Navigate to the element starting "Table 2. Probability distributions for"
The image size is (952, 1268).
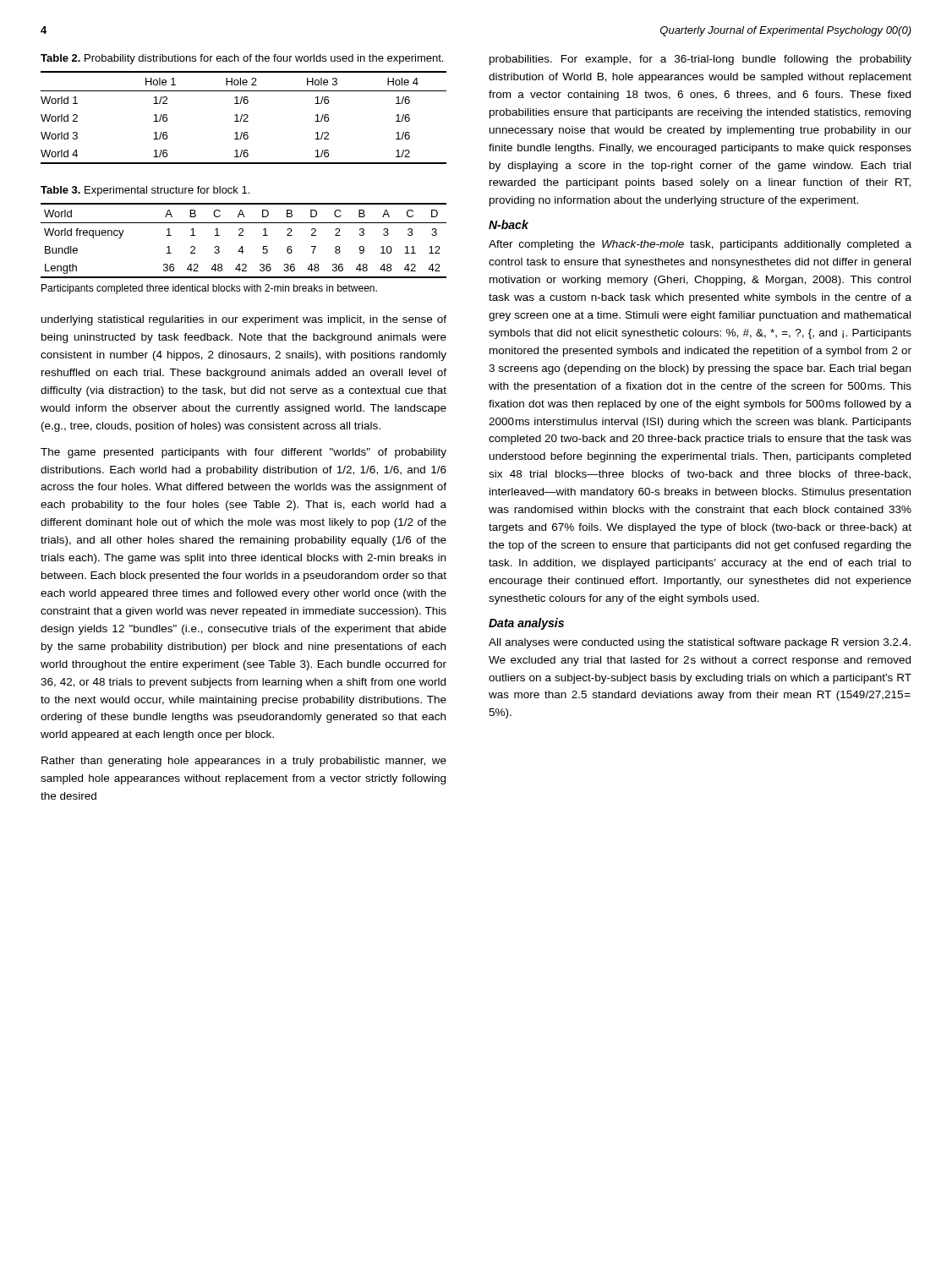[x=242, y=58]
